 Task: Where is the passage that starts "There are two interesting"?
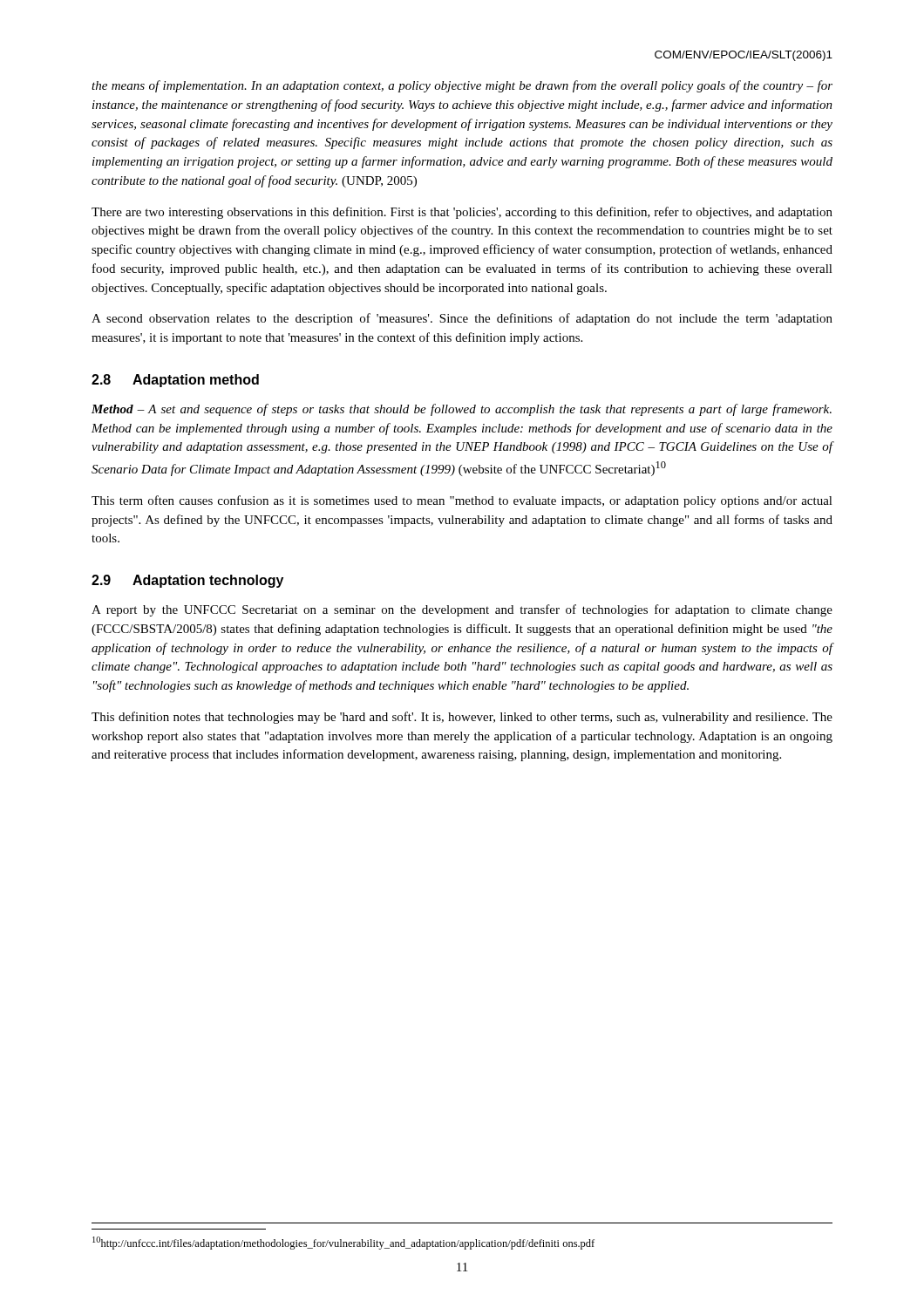click(462, 249)
